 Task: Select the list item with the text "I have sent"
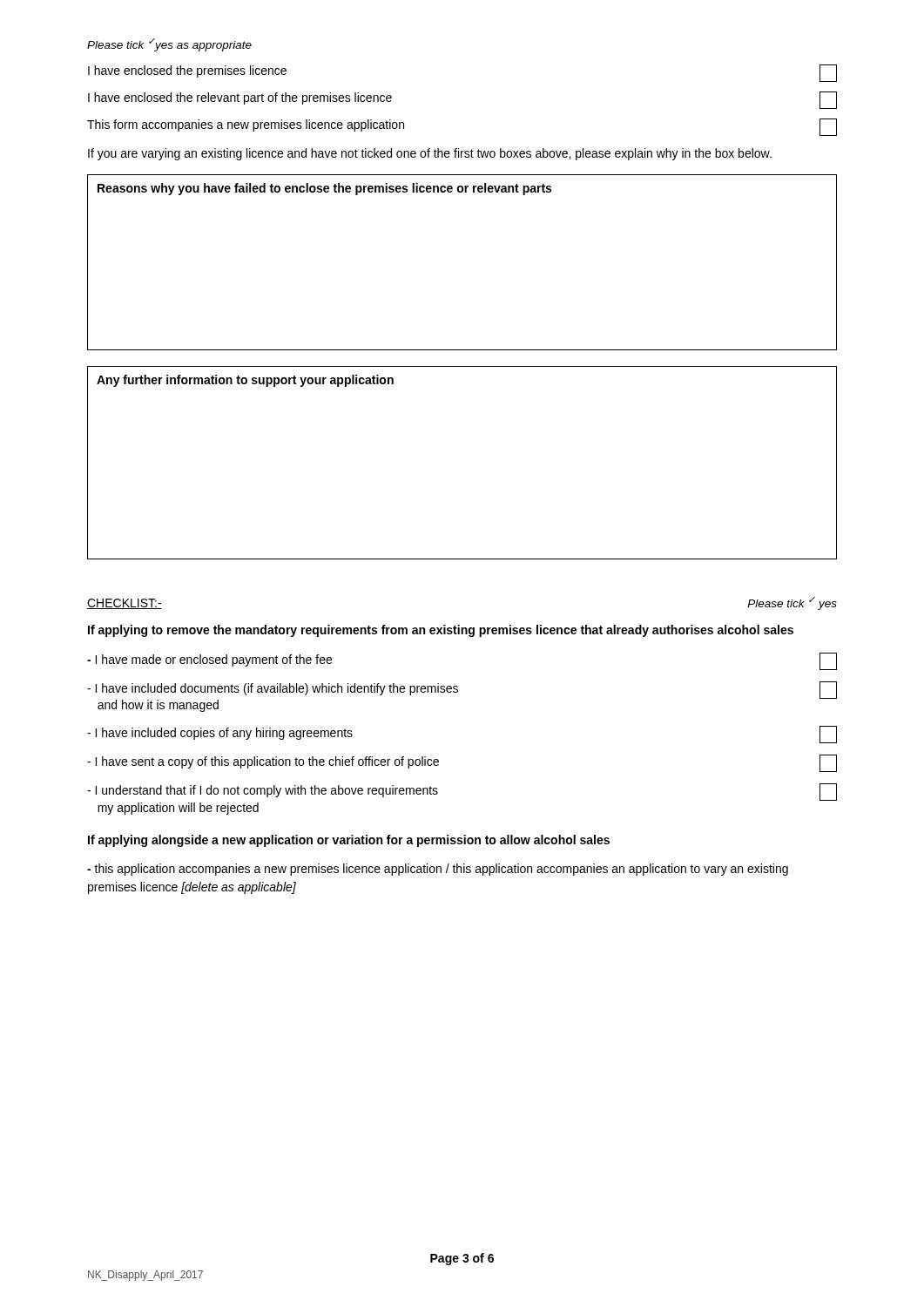coord(267,763)
